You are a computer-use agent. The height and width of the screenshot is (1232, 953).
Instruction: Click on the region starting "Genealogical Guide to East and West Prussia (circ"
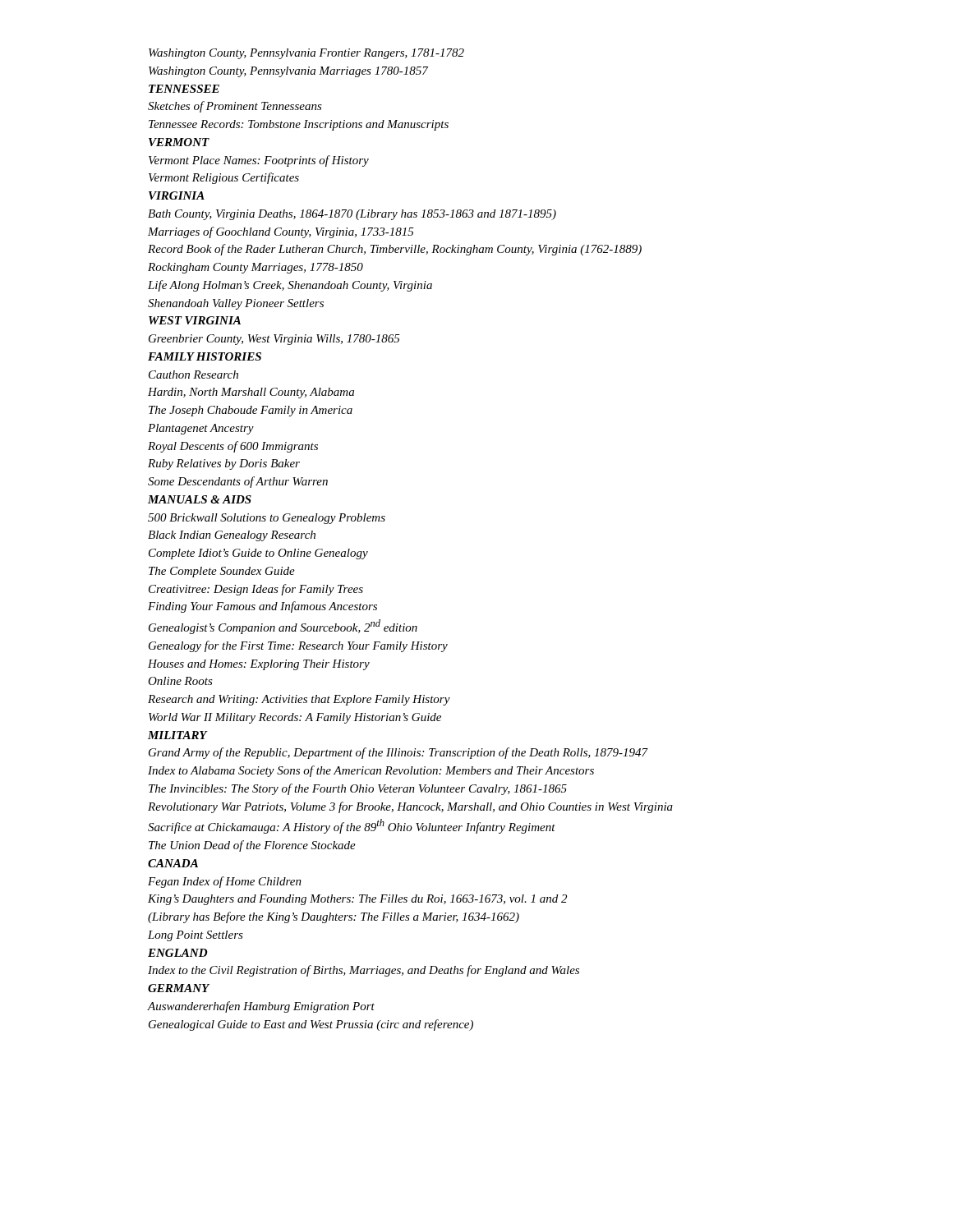[311, 1025]
